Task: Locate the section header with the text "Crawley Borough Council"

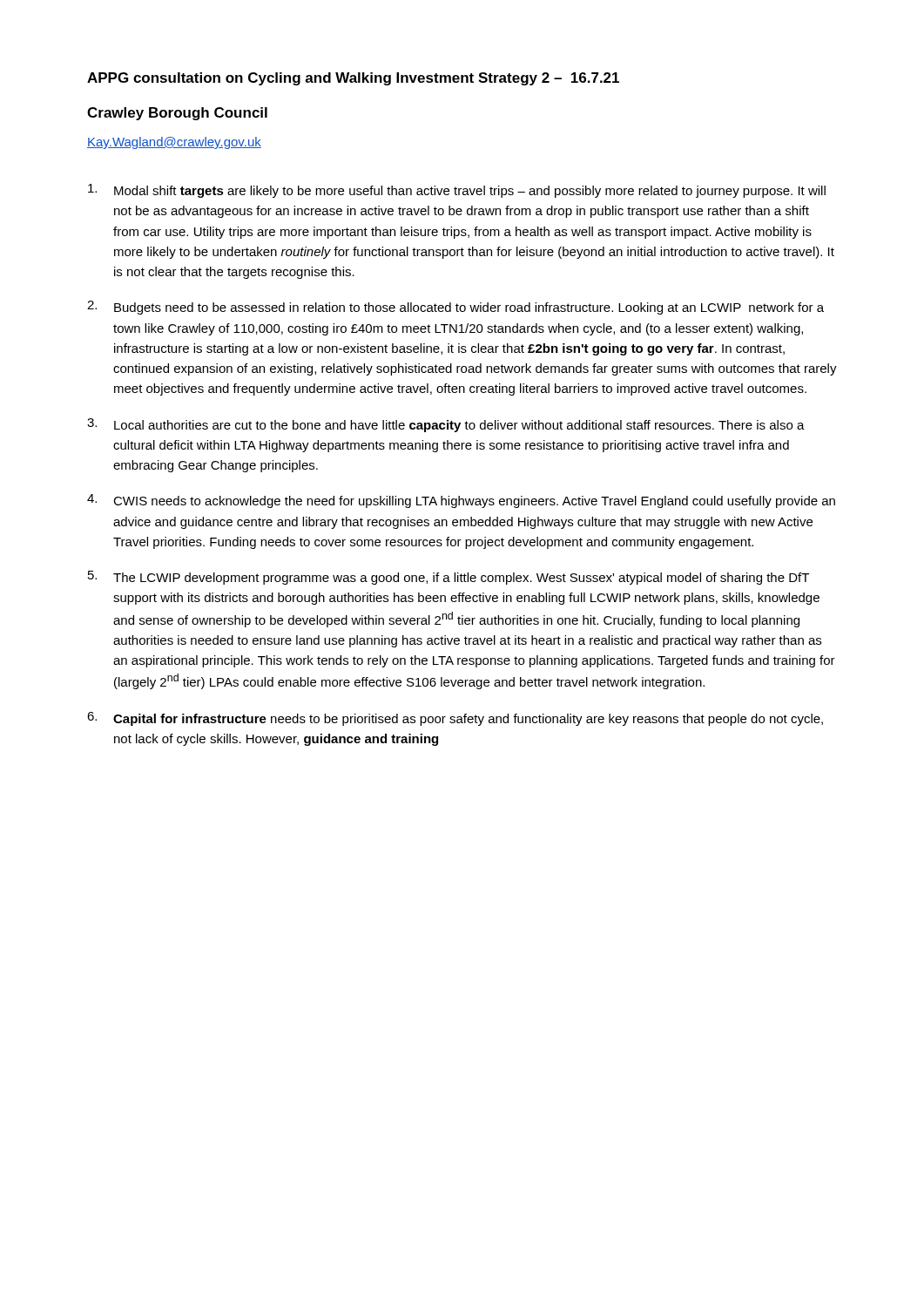Action: coord(178,113)
